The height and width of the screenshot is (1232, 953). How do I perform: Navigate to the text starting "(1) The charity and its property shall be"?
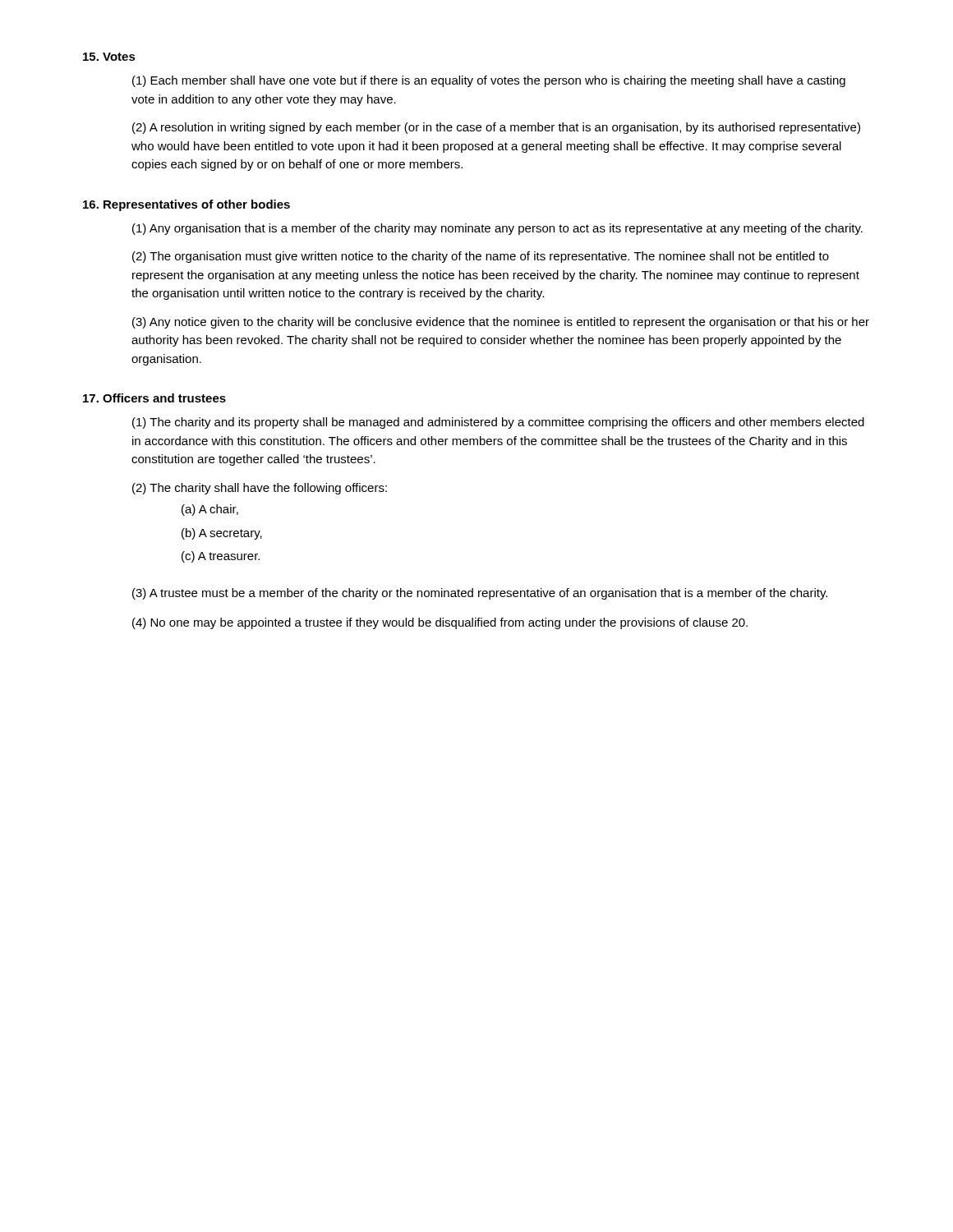[x=498, y=440]
